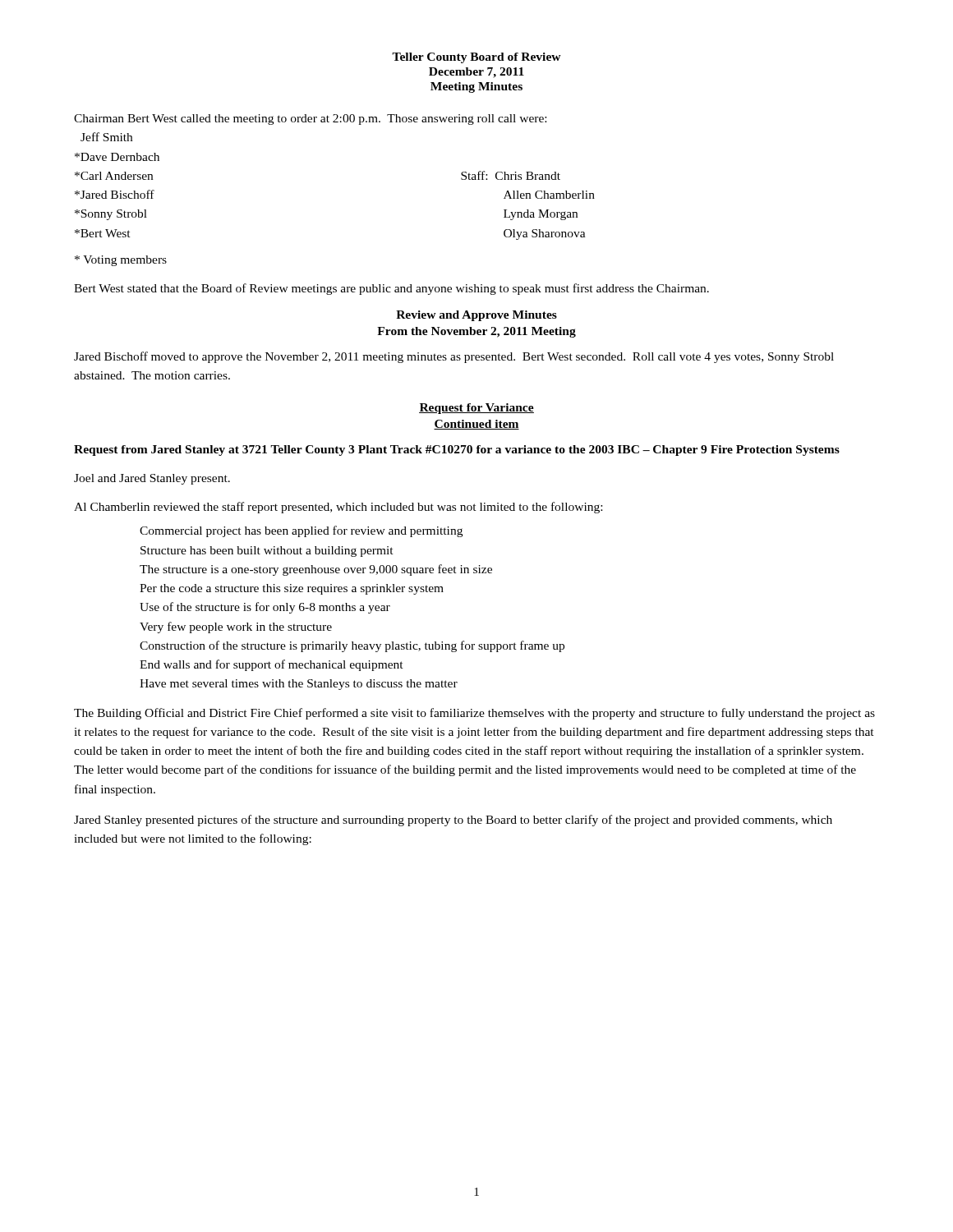
Task: Locate the region starting "Request for Variance"
Action: (476, 407)
